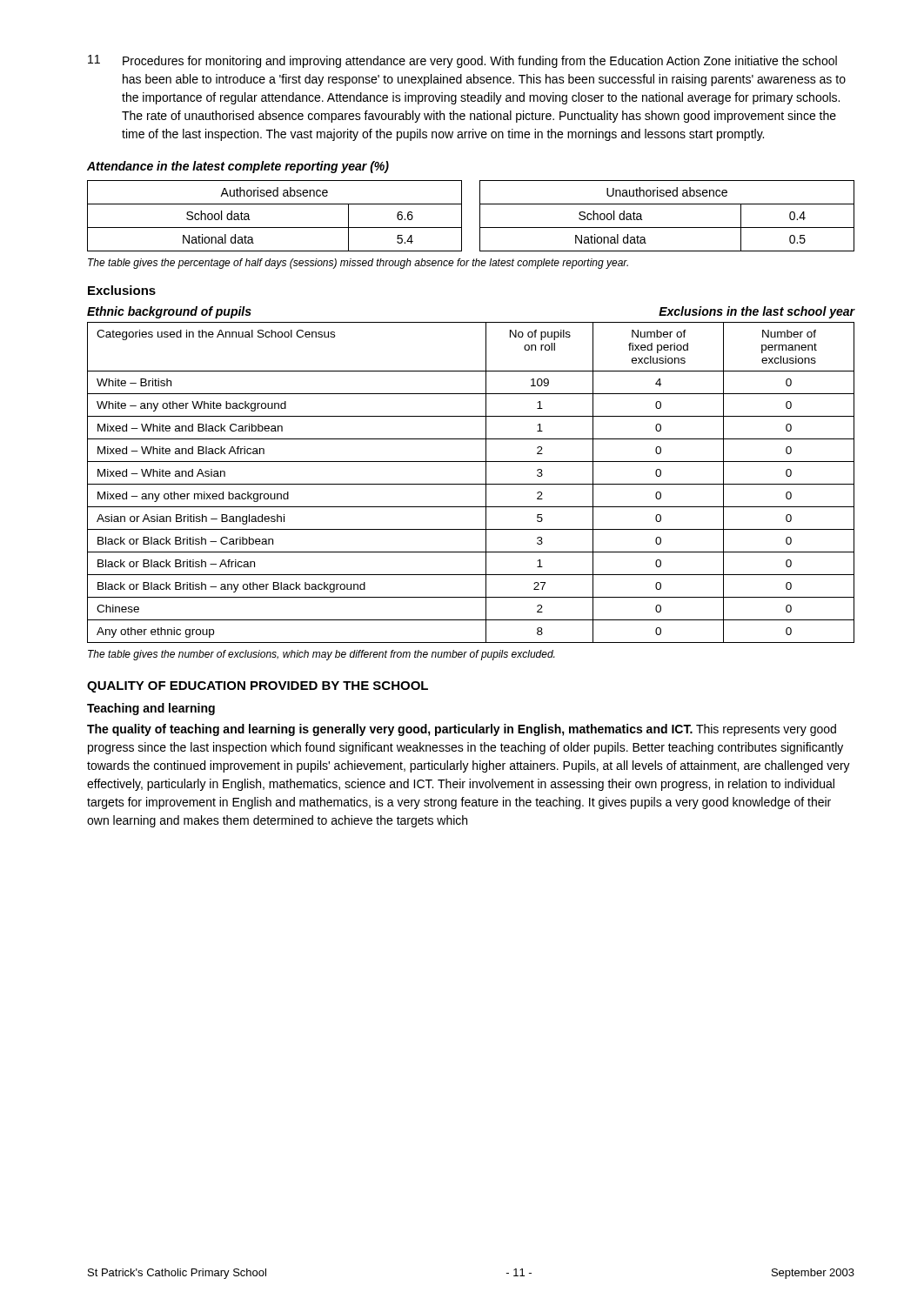924x1305 pixels.
Task: Select the list item that says "11 Procedures for monitoring"
Action: [x=471, y=98]
